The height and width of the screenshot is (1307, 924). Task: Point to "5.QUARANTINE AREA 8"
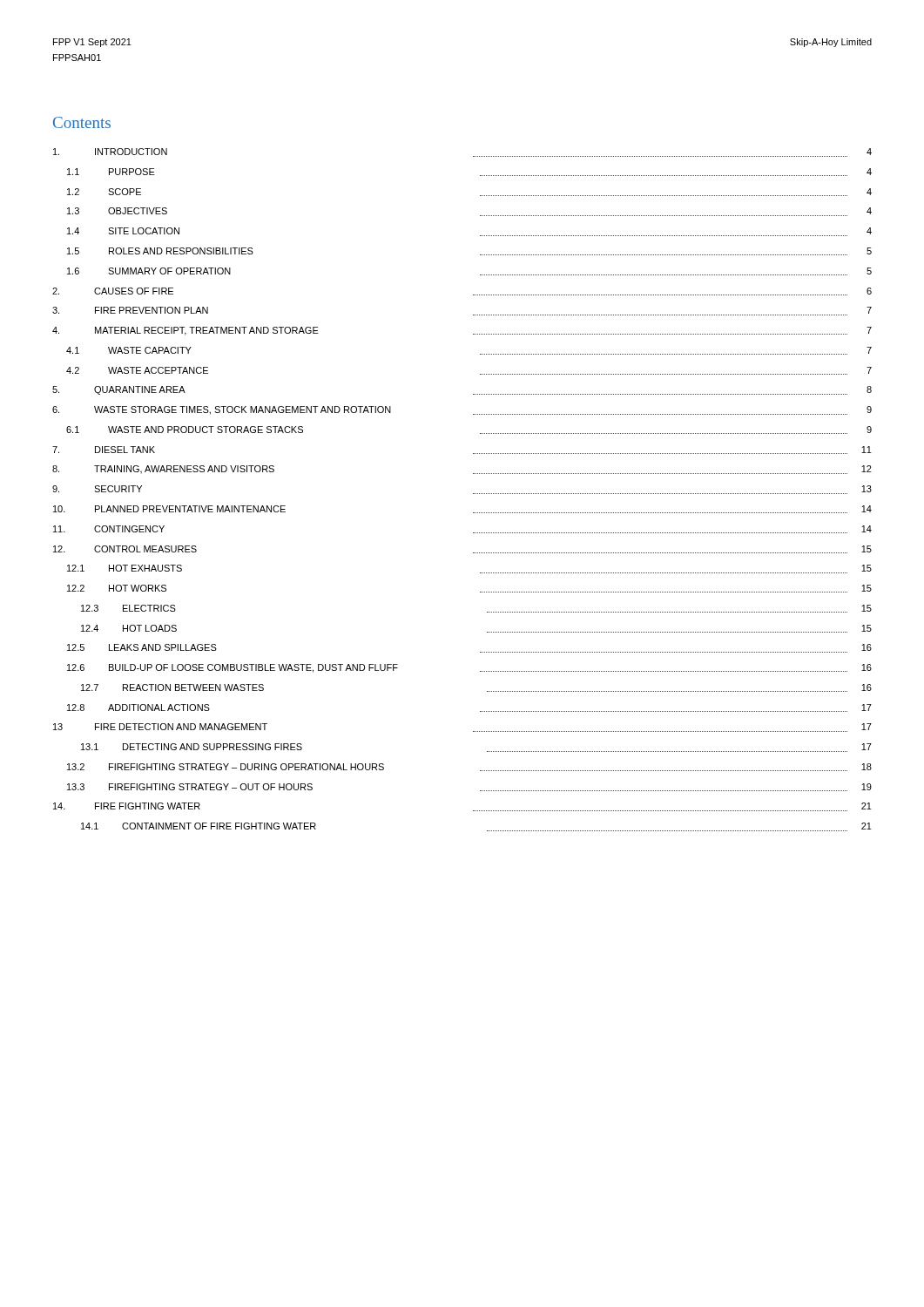coord(462,389)
